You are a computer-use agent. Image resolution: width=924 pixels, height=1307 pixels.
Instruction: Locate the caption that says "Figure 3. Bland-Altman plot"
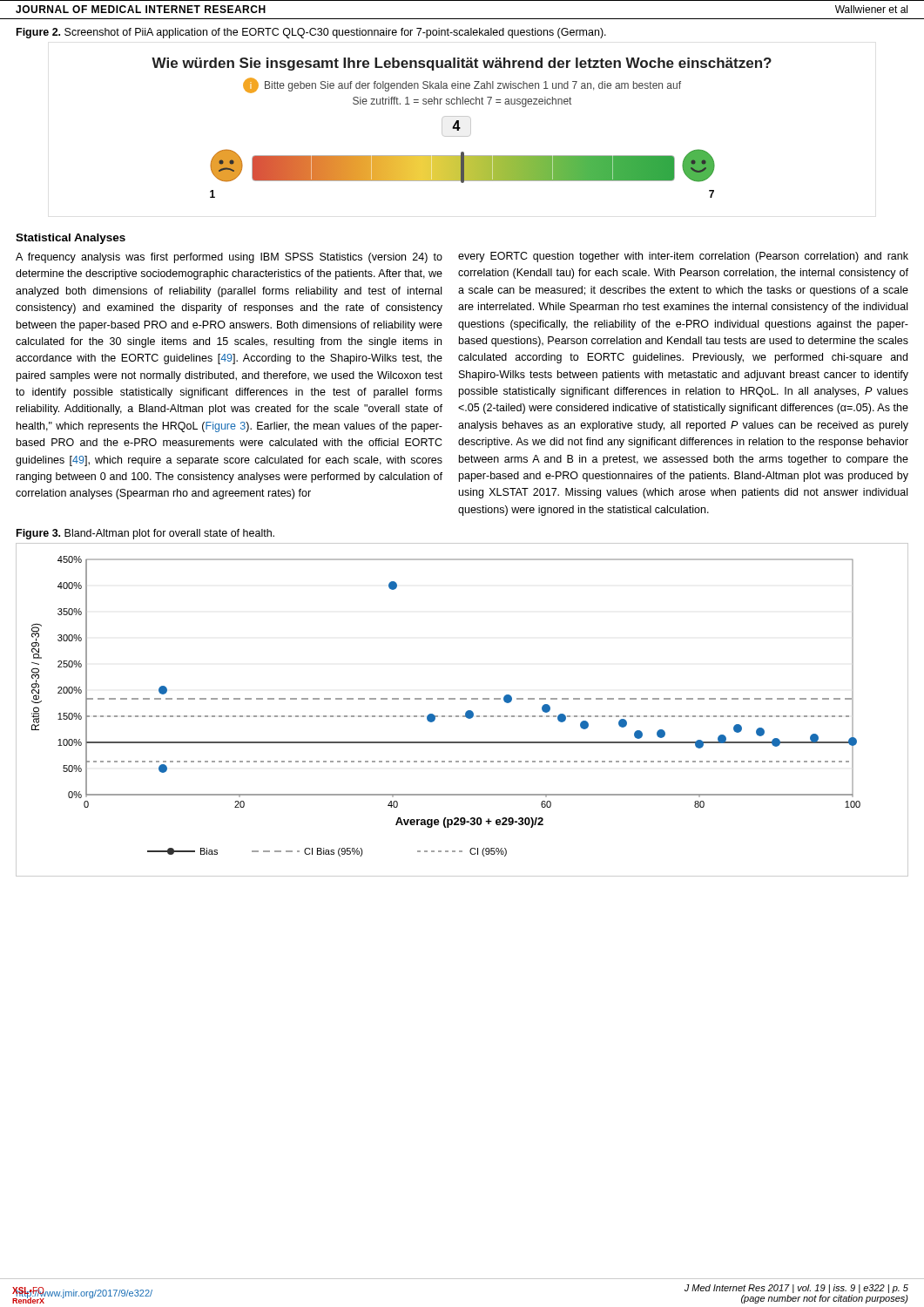pos(145,533)
